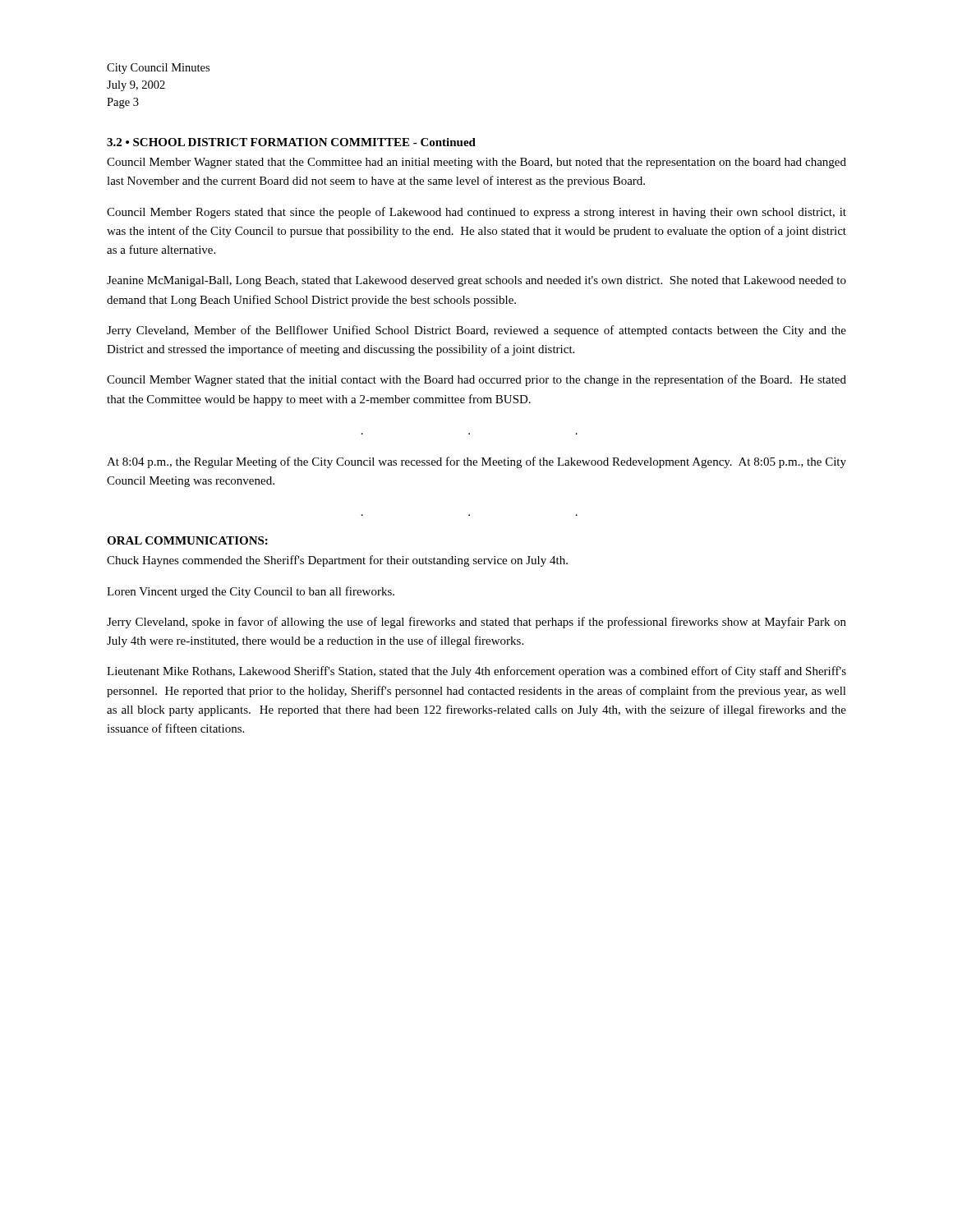Find the text block containing "Jeanine McManigal-Ball, Long Beach, stated"
The image size is (953, 1232).
[476, 290]
